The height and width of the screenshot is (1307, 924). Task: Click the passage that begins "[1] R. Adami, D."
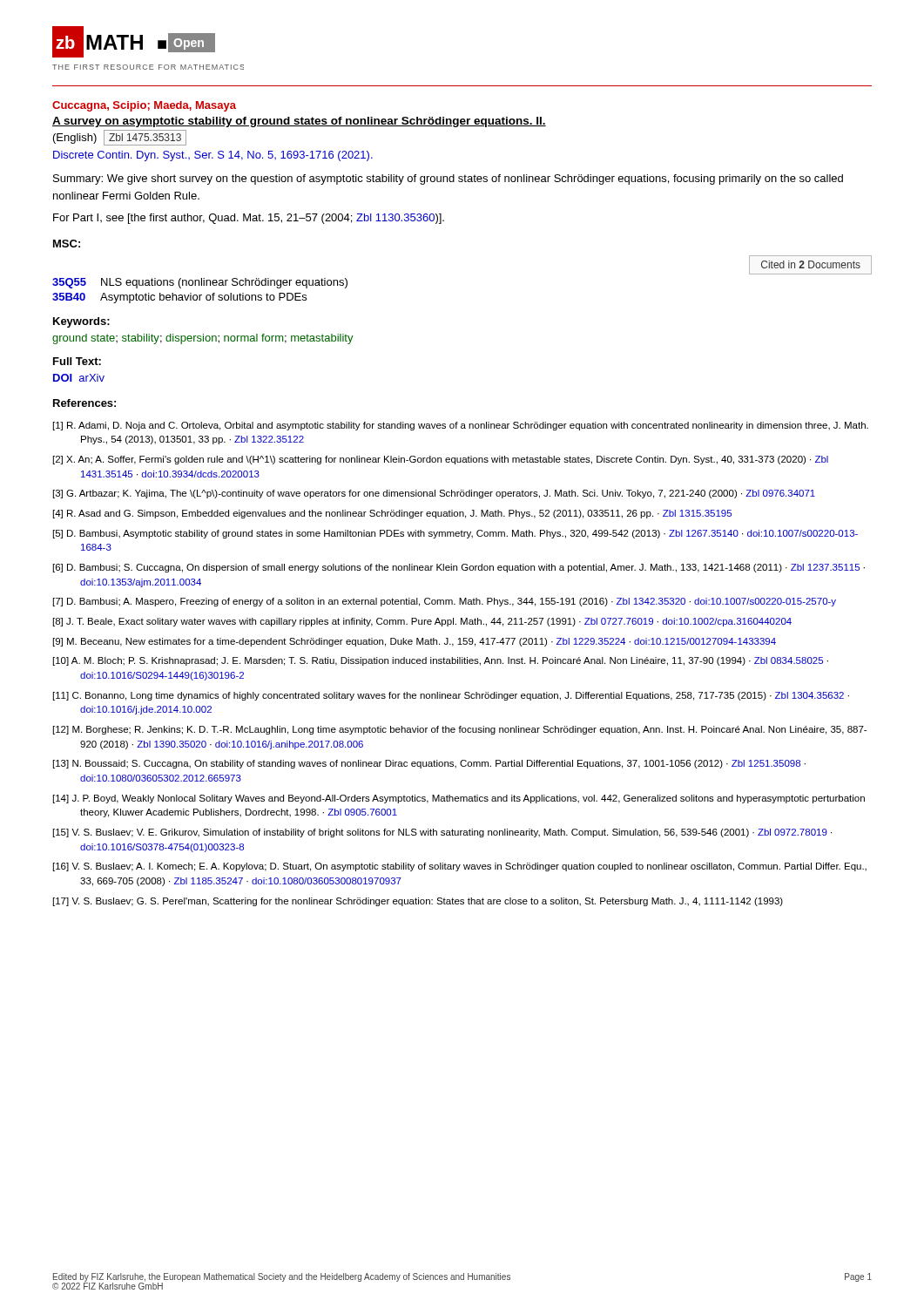461,432
